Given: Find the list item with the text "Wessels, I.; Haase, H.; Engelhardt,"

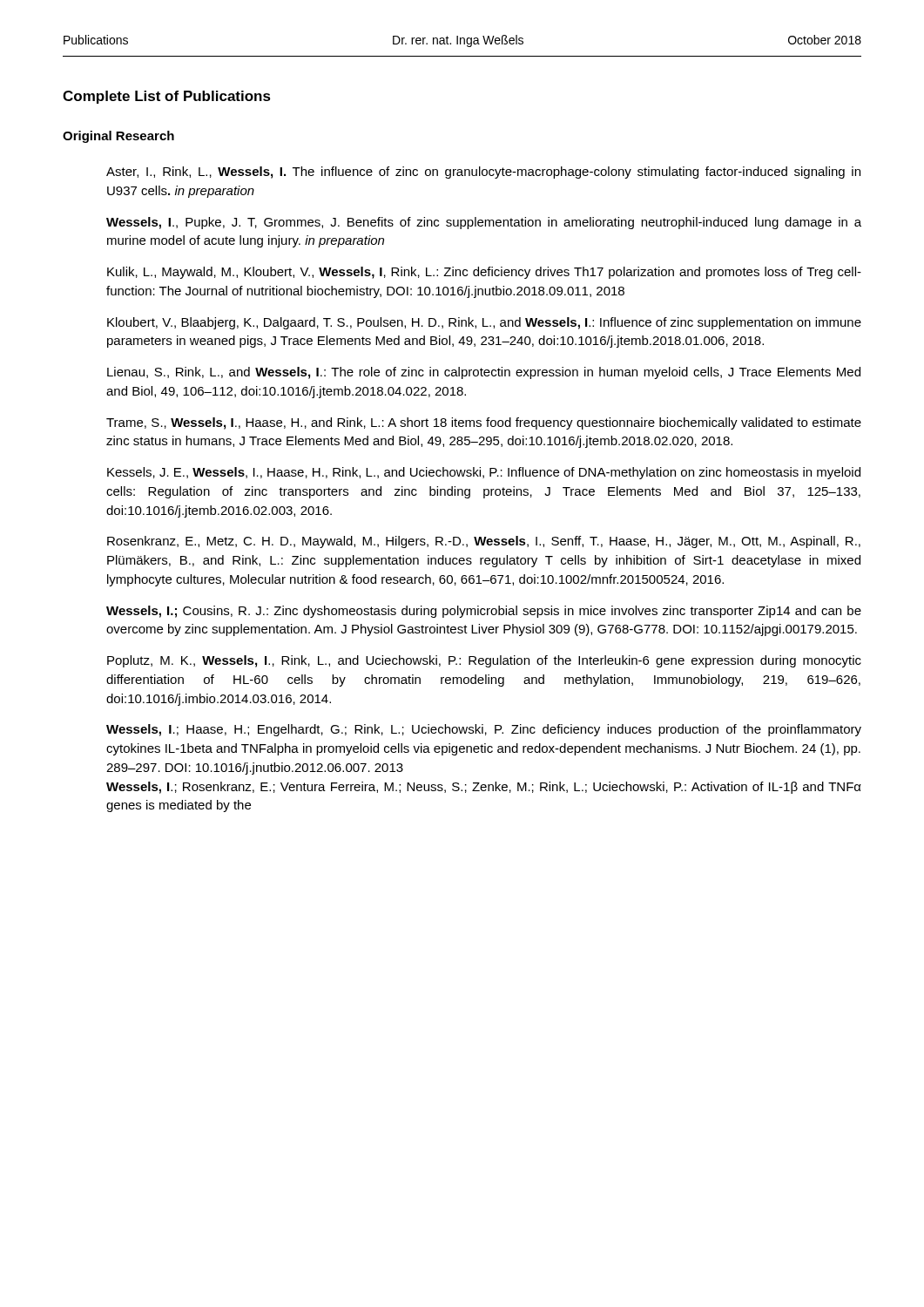Looking at the screenshot, I should click(x=484, y=730).
